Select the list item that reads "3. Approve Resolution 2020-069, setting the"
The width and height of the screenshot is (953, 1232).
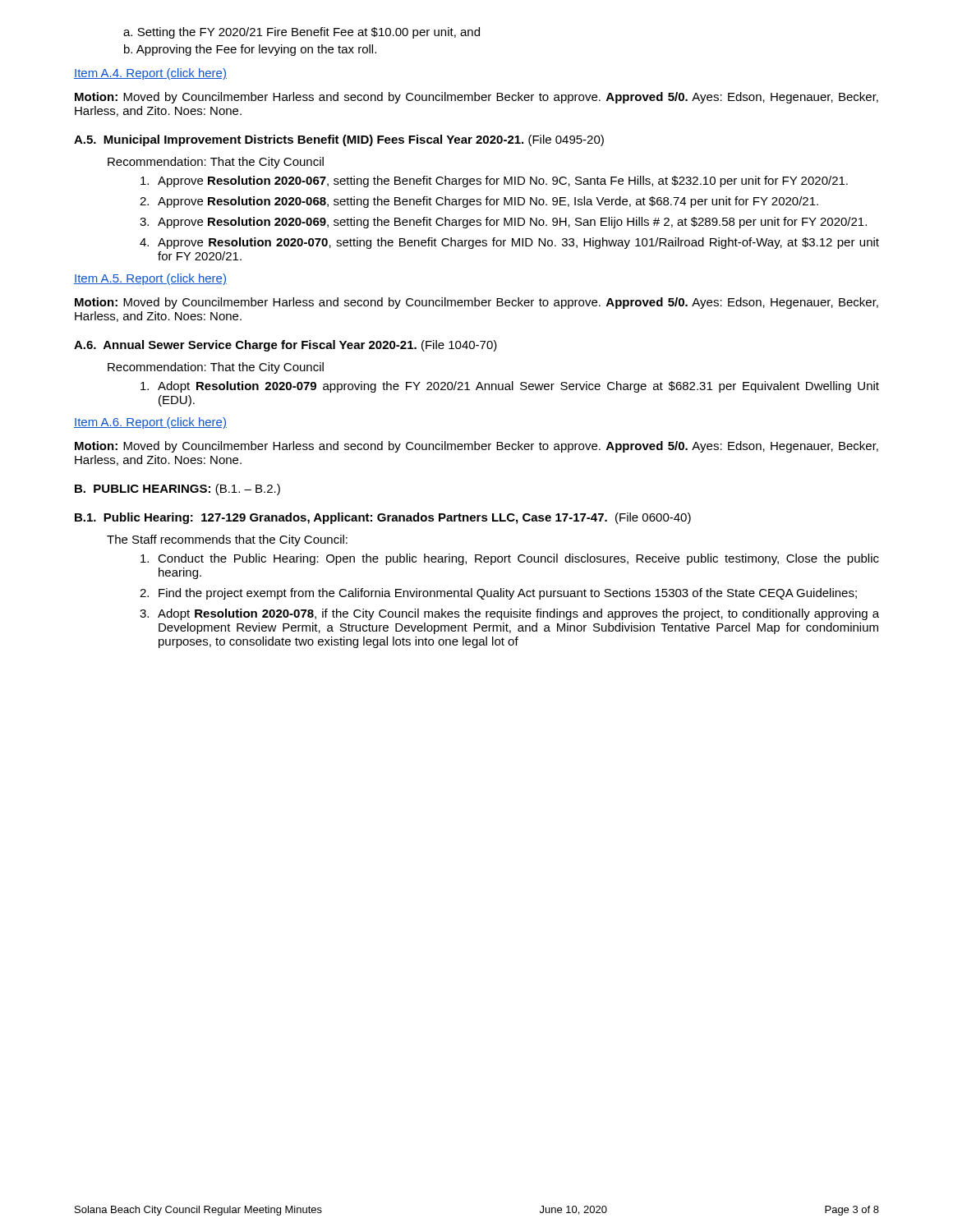504,221
